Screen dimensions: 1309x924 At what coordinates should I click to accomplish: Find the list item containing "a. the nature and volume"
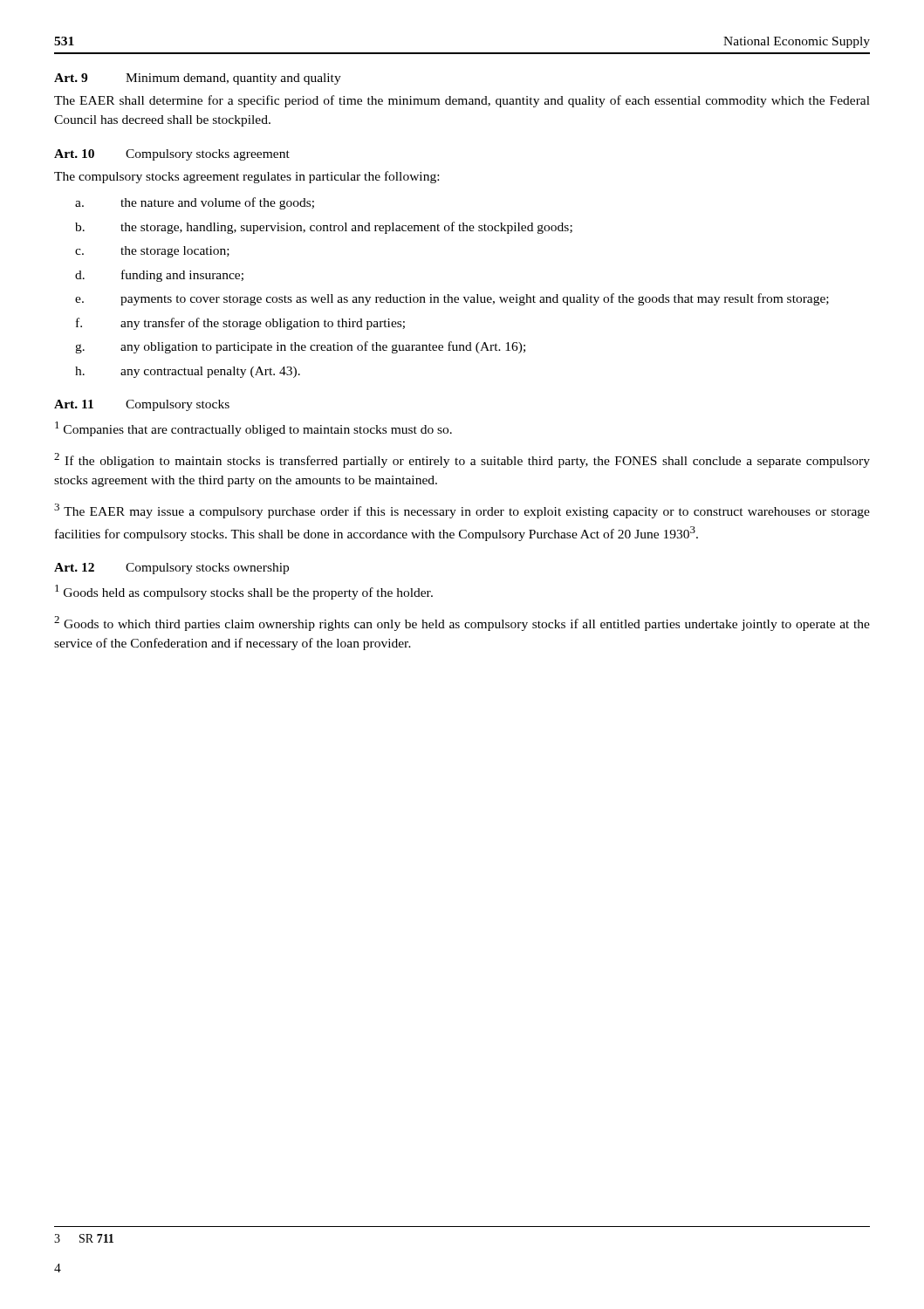[x=195, y=203]
